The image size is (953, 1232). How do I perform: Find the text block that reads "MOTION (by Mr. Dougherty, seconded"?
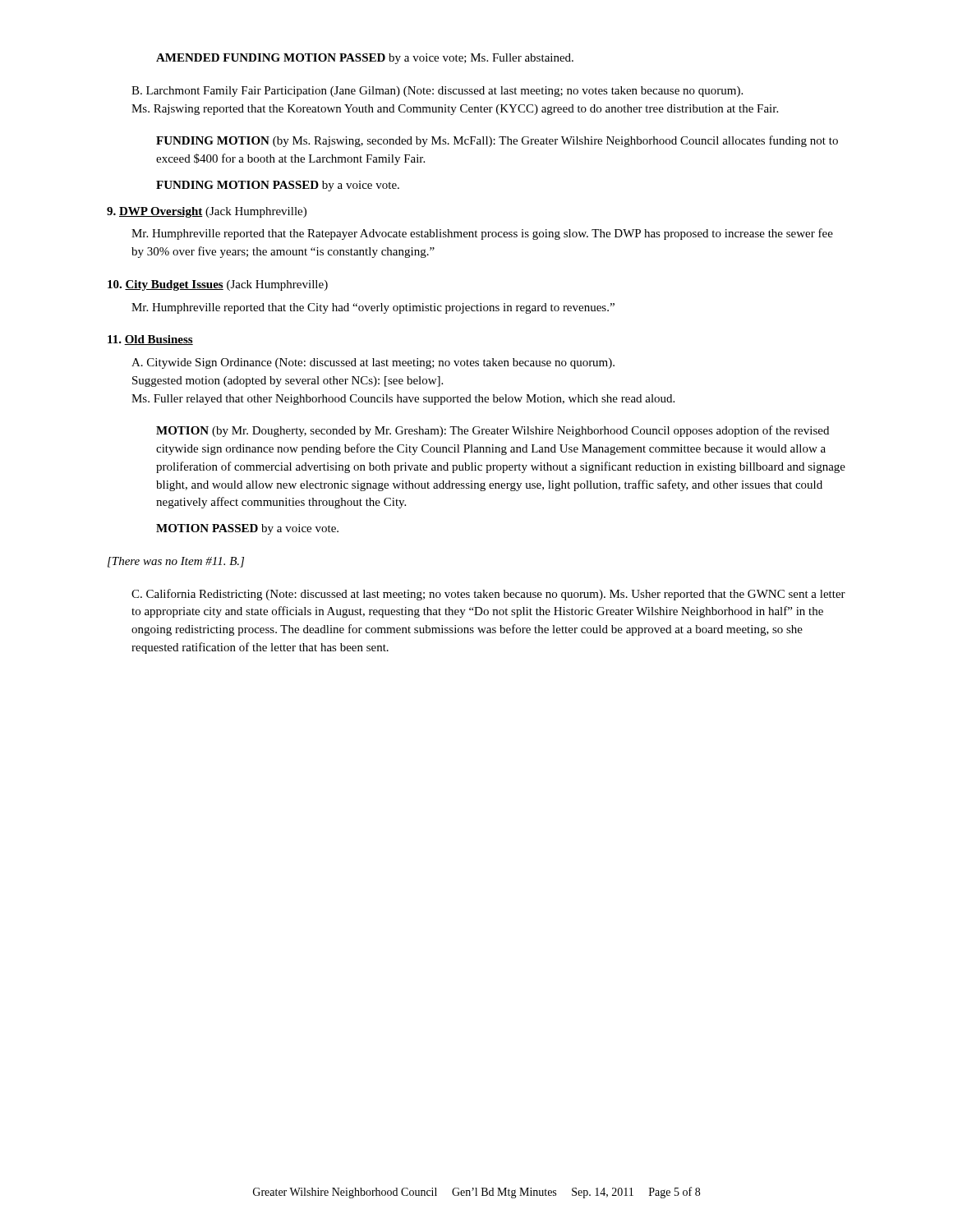click(501, 467)
